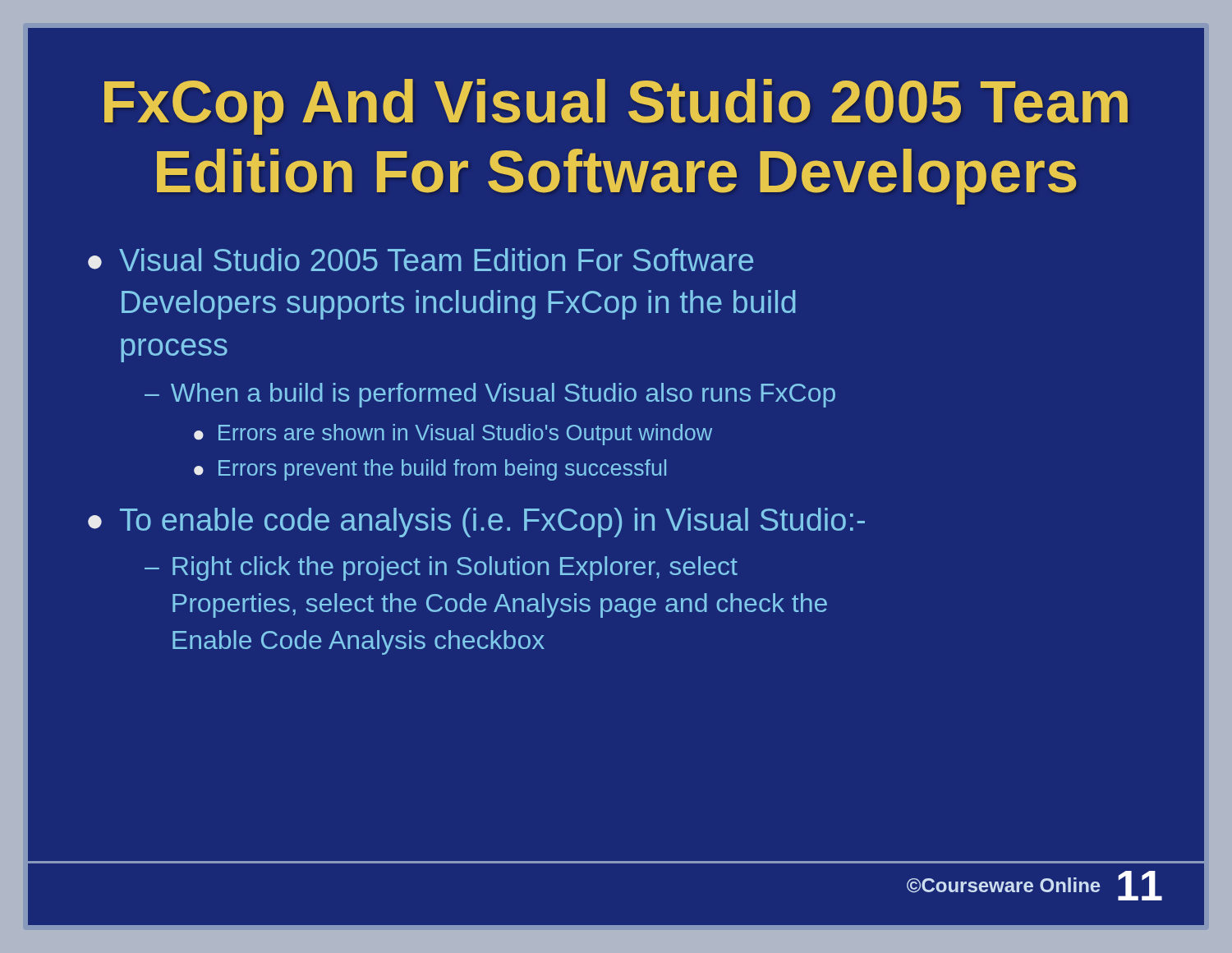Select the passage starting "FxCop And Visual"
This screenshot has width=1232, height=953.
click(x=616, y=137)
